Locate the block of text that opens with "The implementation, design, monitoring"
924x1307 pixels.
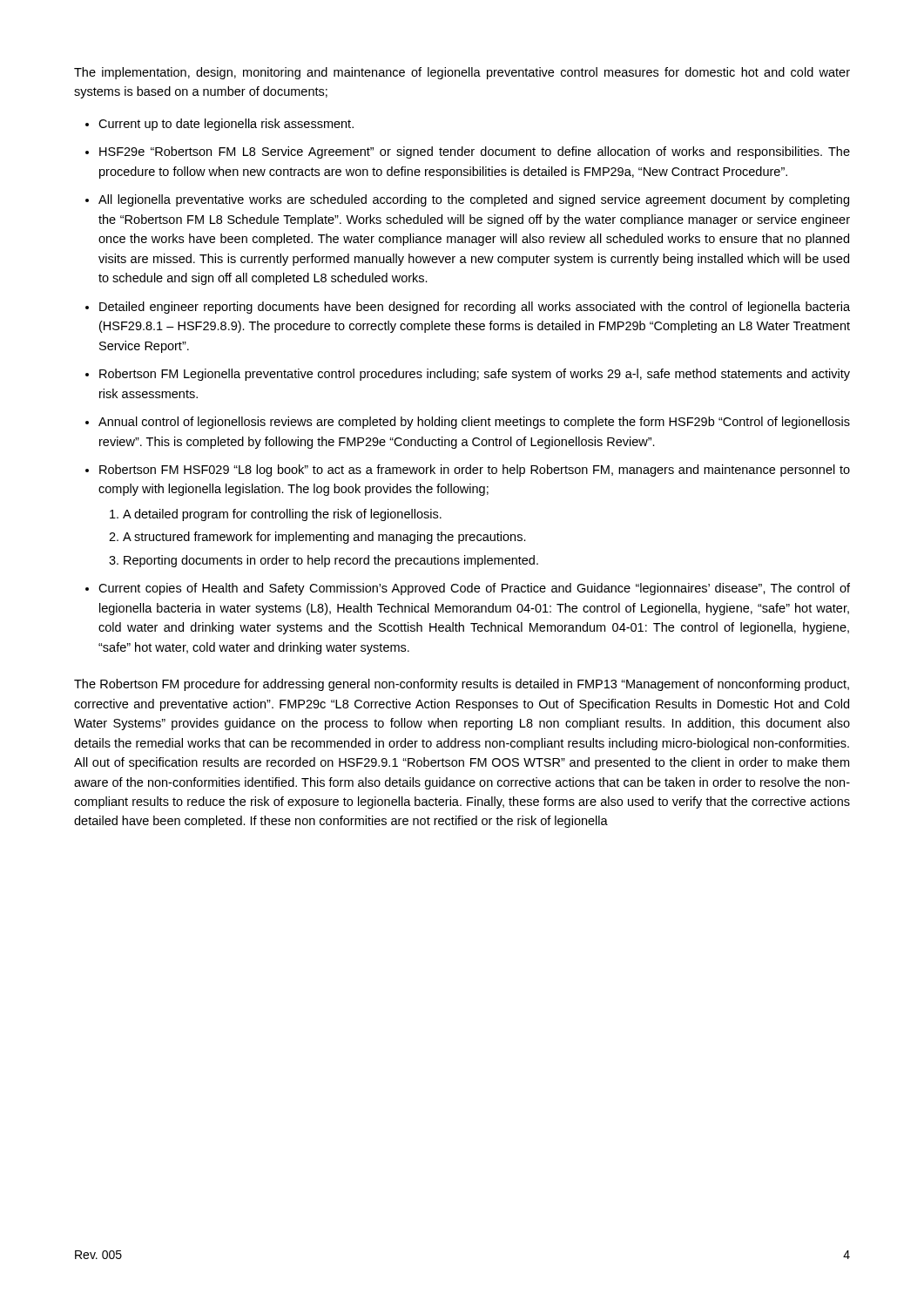pyautogui.click(x=462, y=82)
